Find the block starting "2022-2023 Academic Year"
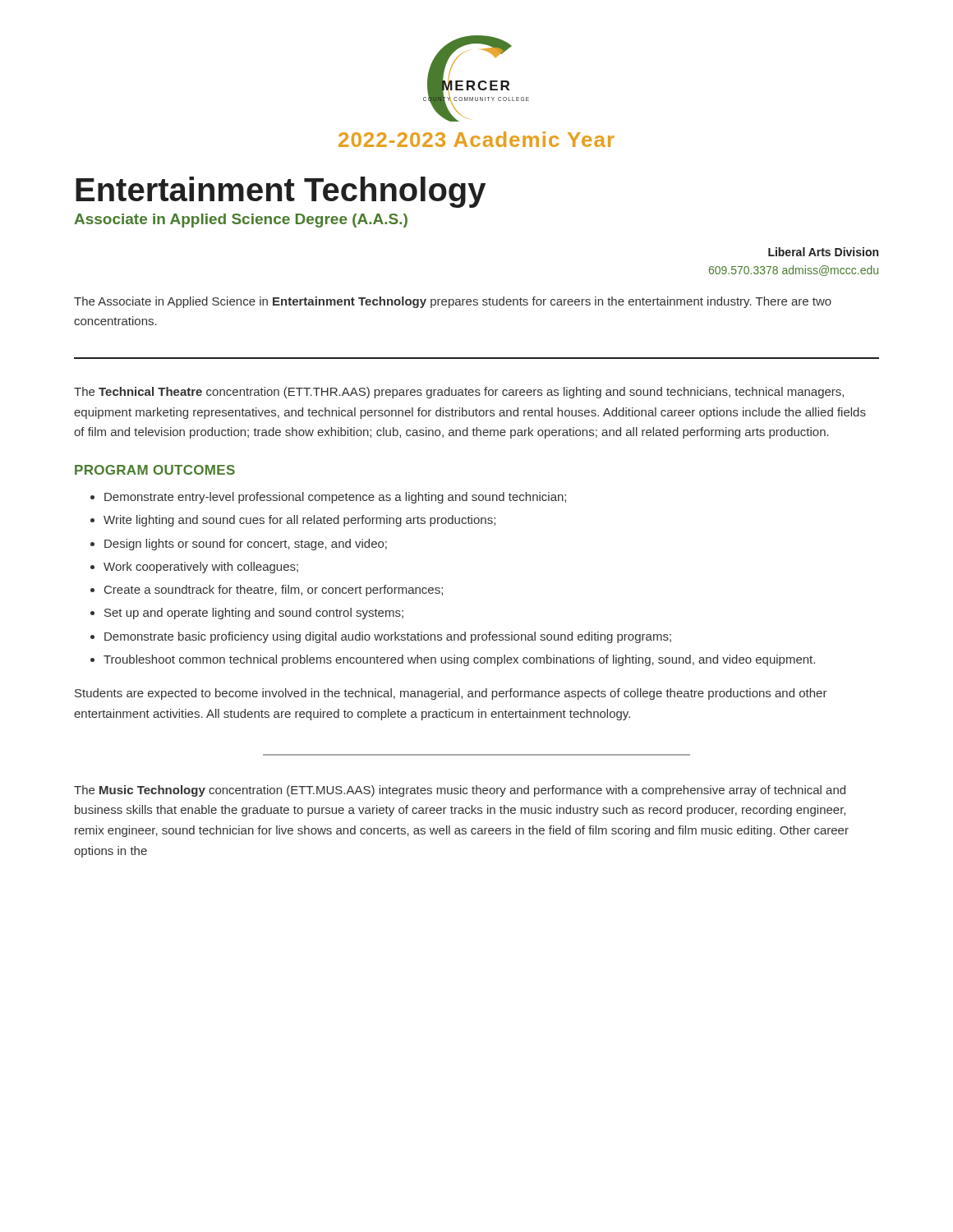953x1232 pixels. (476, 140)
